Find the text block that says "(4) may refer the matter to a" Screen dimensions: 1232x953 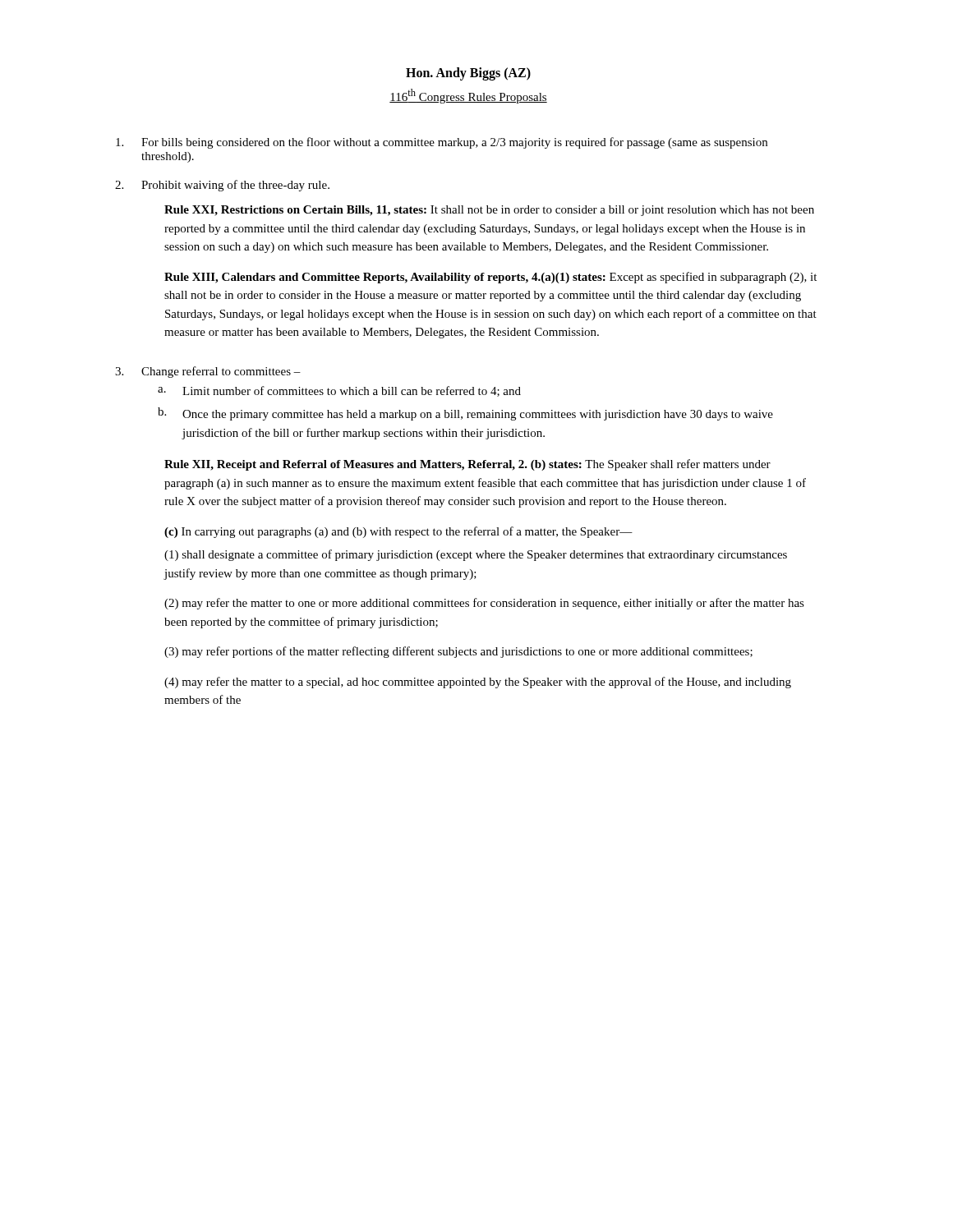[478, 691]
